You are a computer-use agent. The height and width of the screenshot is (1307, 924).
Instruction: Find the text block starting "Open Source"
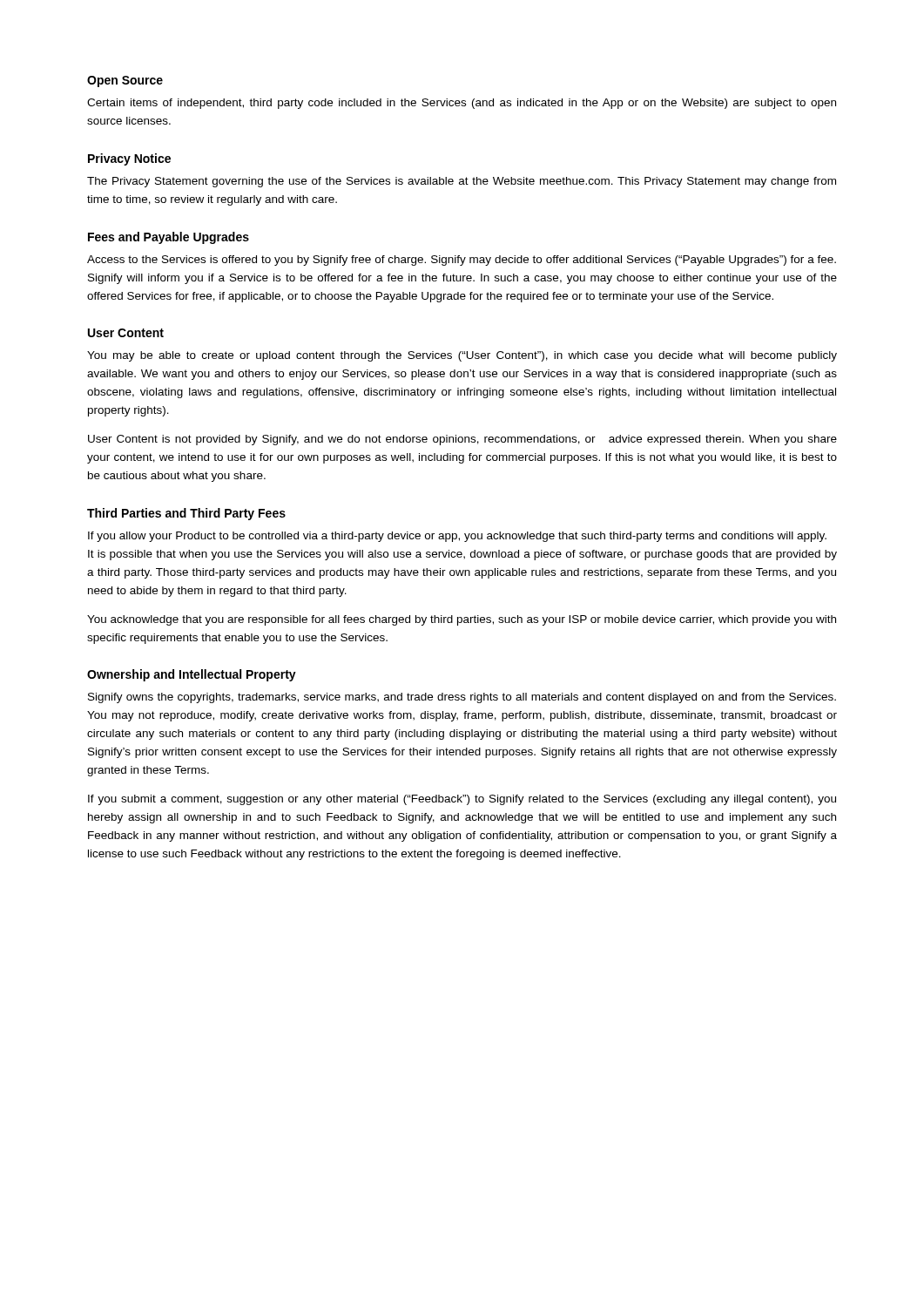click(x=125, y=80)
